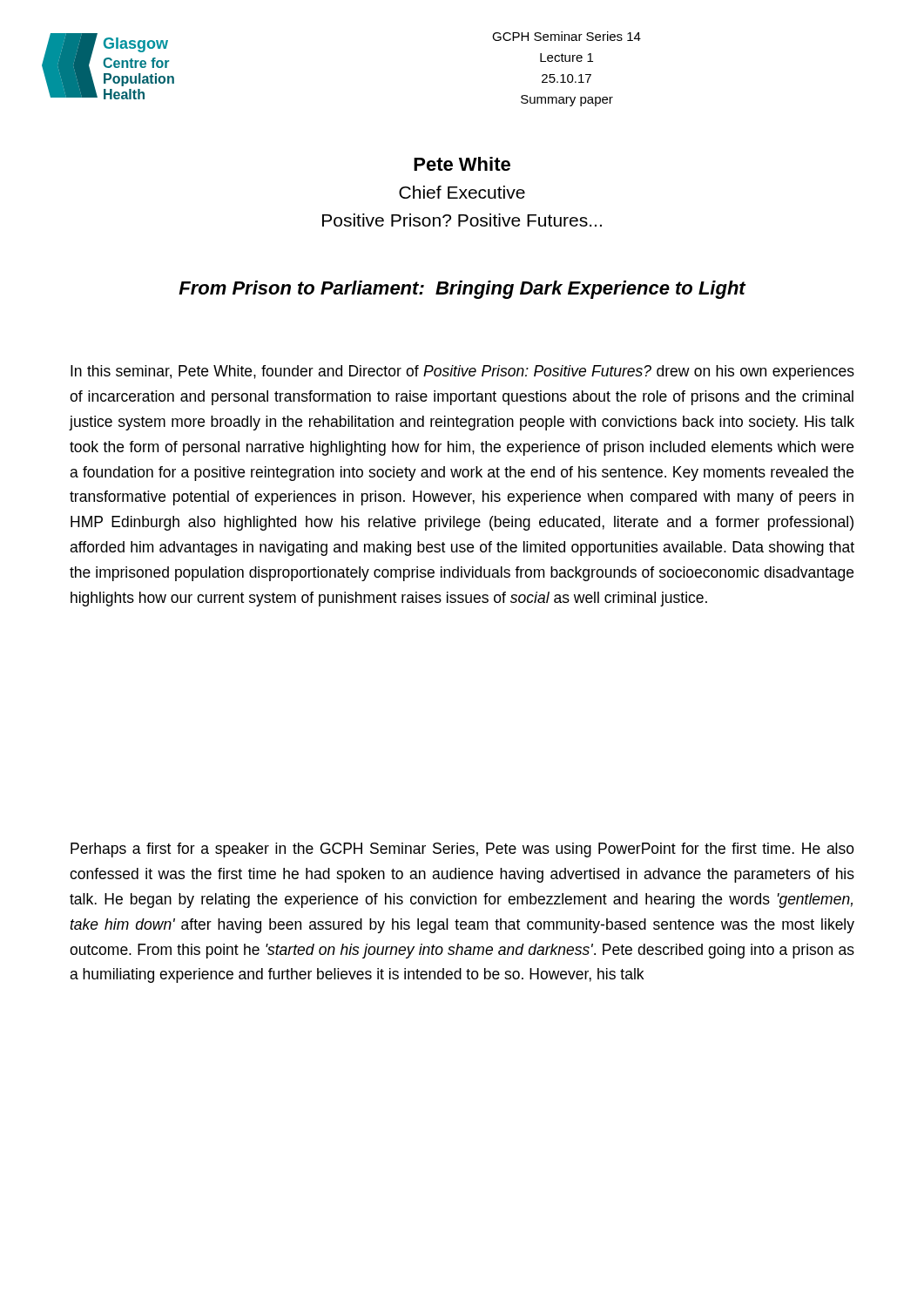924x1307 pixels.
Task: Point to the passage starting "From Prison to Parliament: Bringing Dark Experience"
Action: (x=462, y=288)
